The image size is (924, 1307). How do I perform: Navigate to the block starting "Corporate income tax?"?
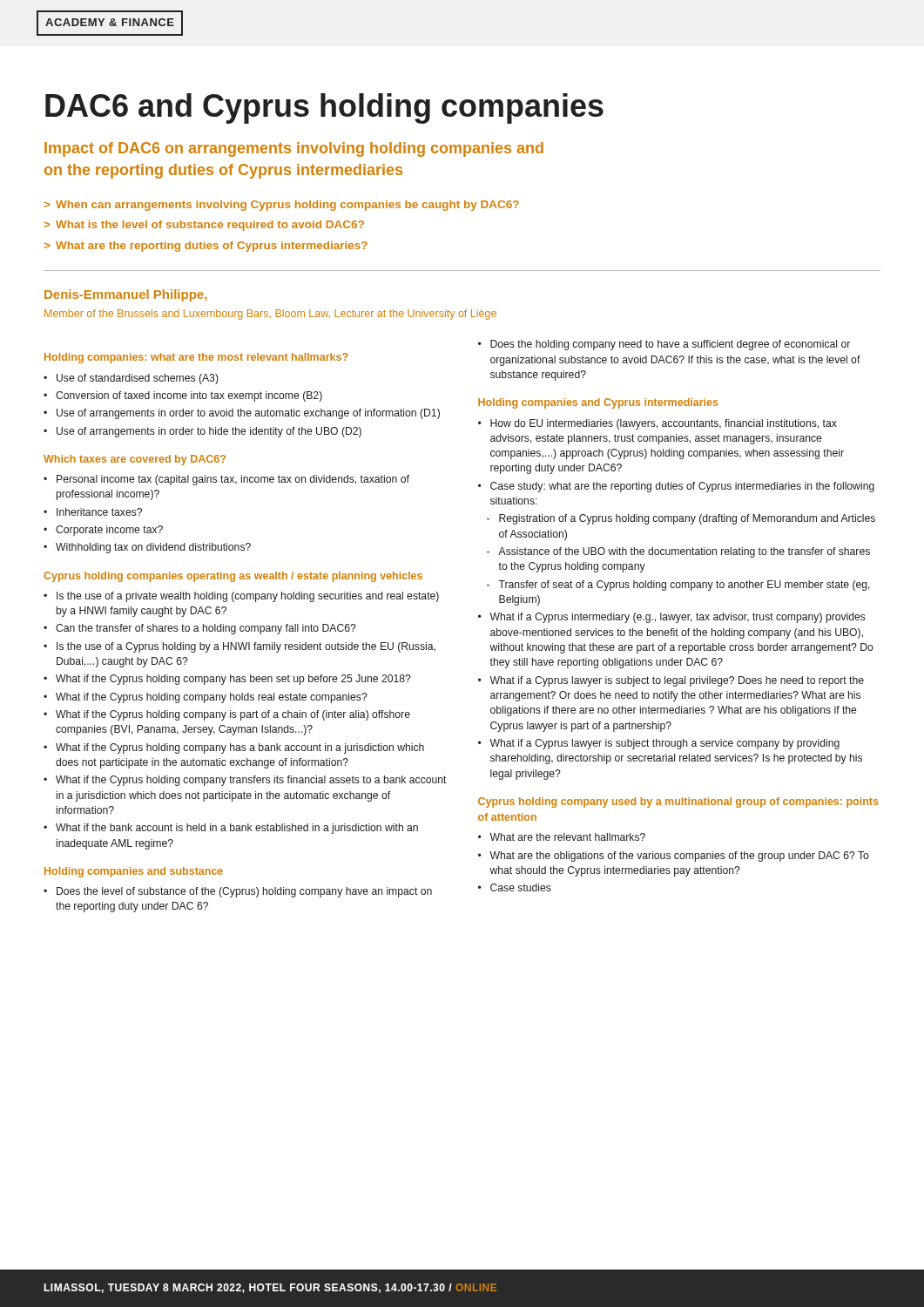pos(109,530)
